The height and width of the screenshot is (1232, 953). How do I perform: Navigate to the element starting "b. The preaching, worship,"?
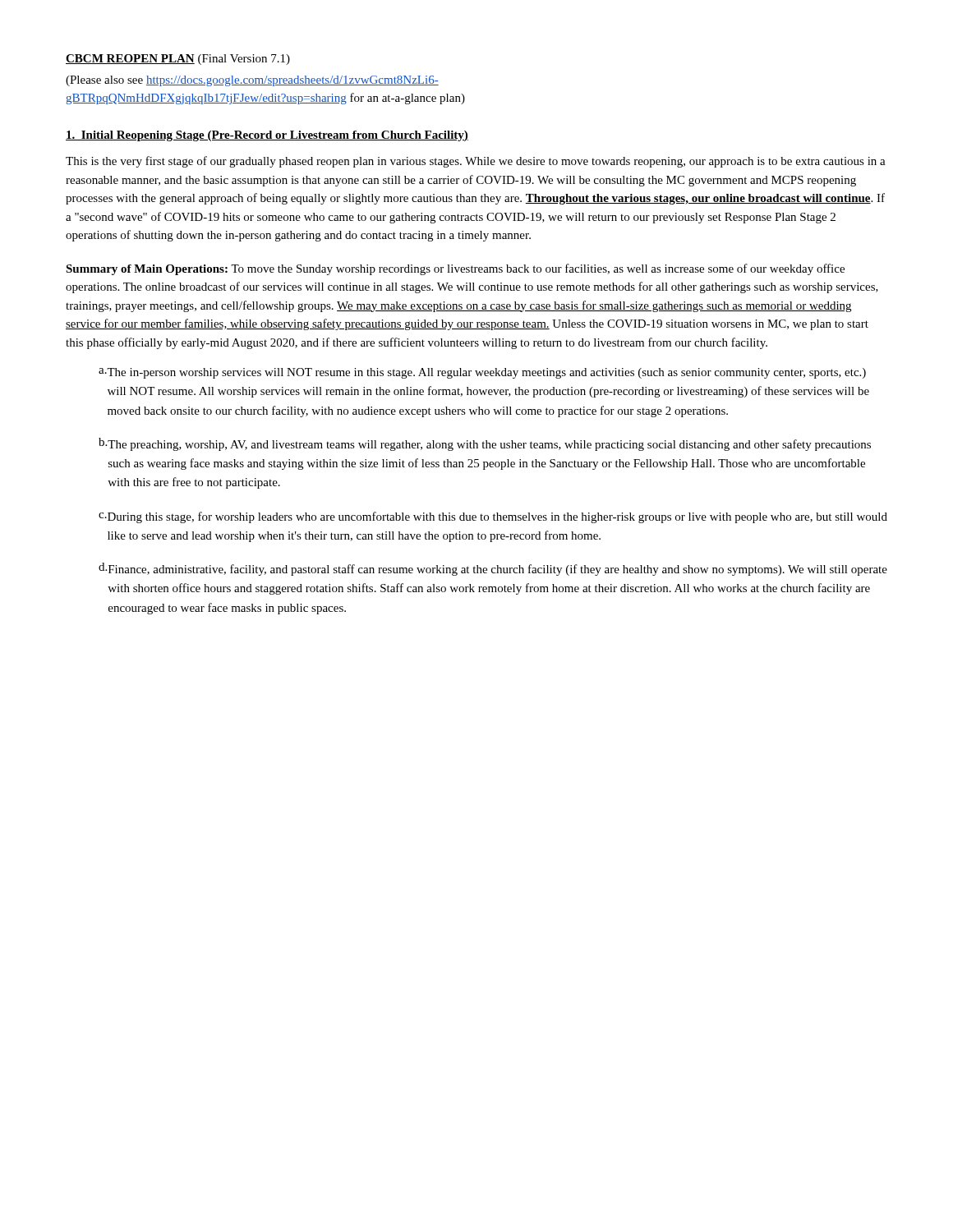pos(476,464)
